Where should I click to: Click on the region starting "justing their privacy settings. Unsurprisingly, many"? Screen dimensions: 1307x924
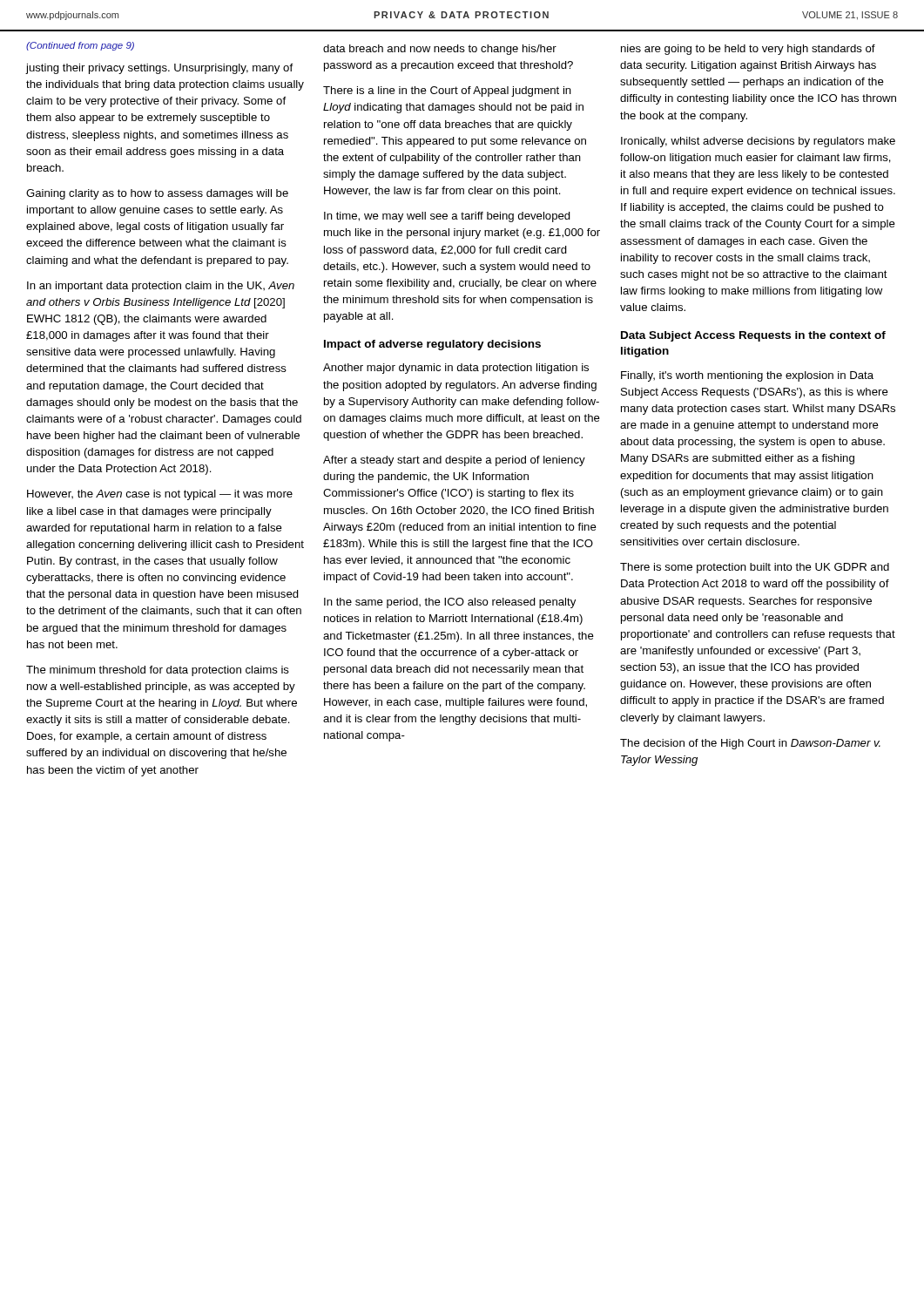165,118
